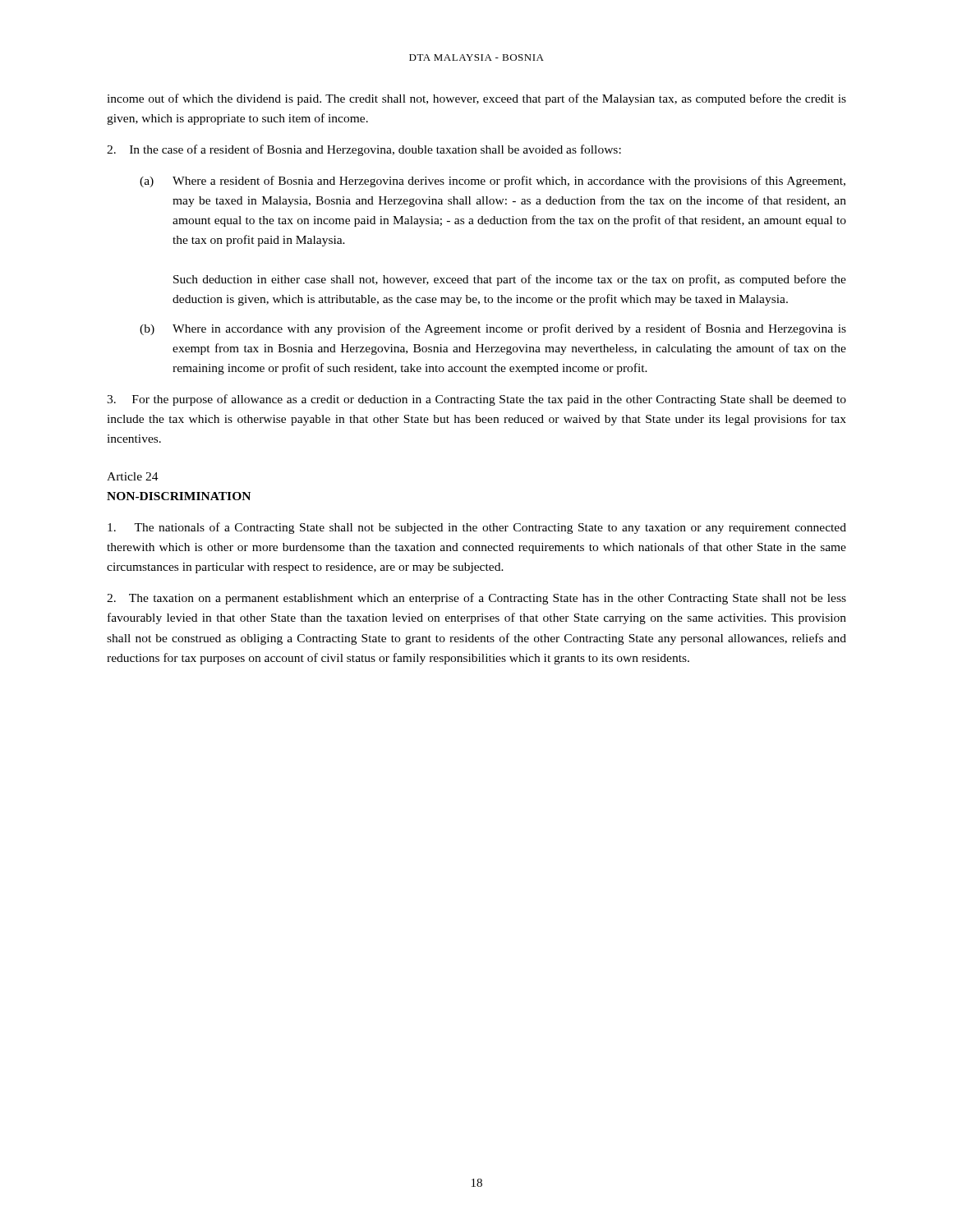Find the block on this page that starts "(b) Where in accordance"
Viewport: 953px width, 1232px height.
[x=493, y=349]
